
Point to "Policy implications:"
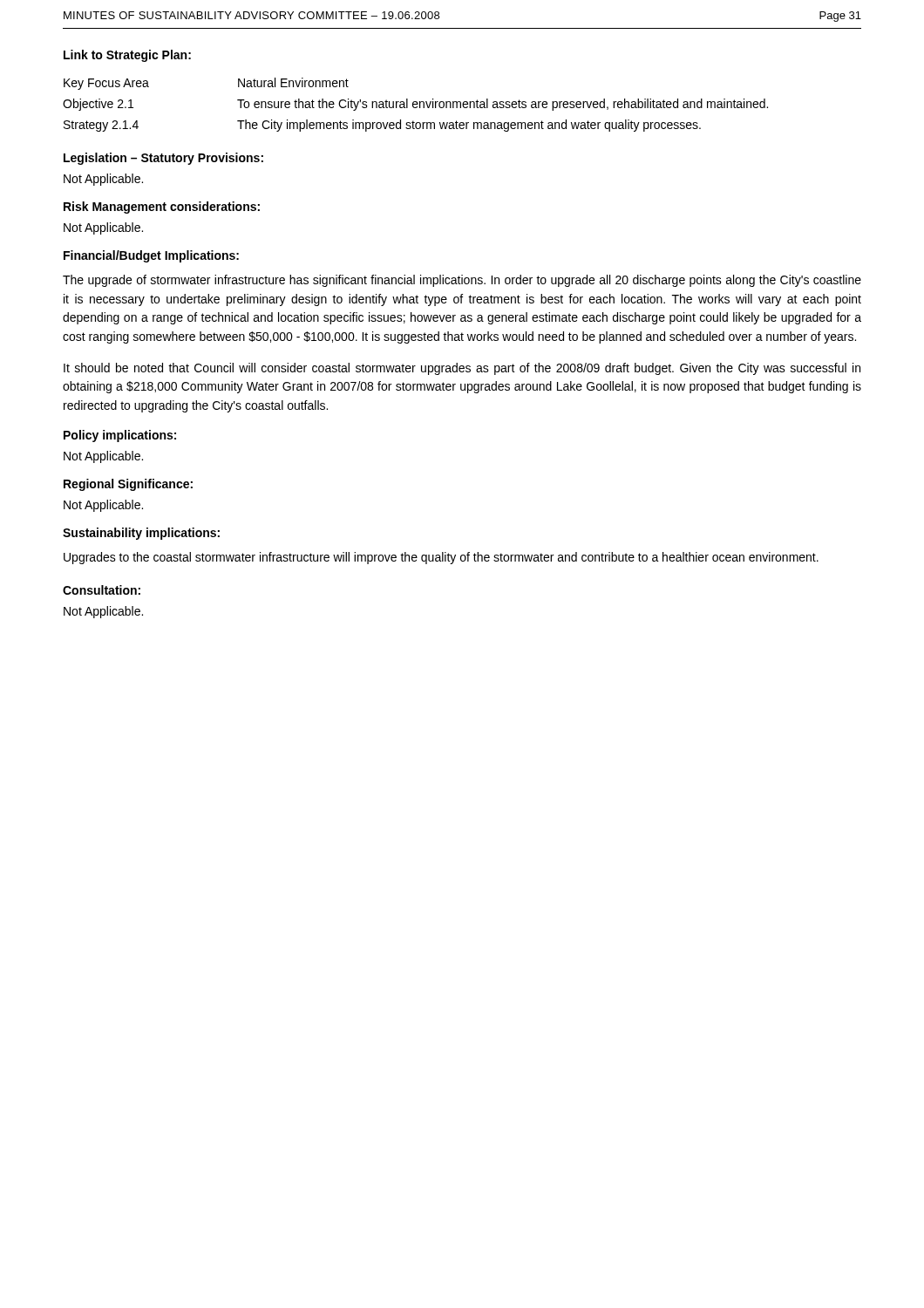click(x=120, y=435)
